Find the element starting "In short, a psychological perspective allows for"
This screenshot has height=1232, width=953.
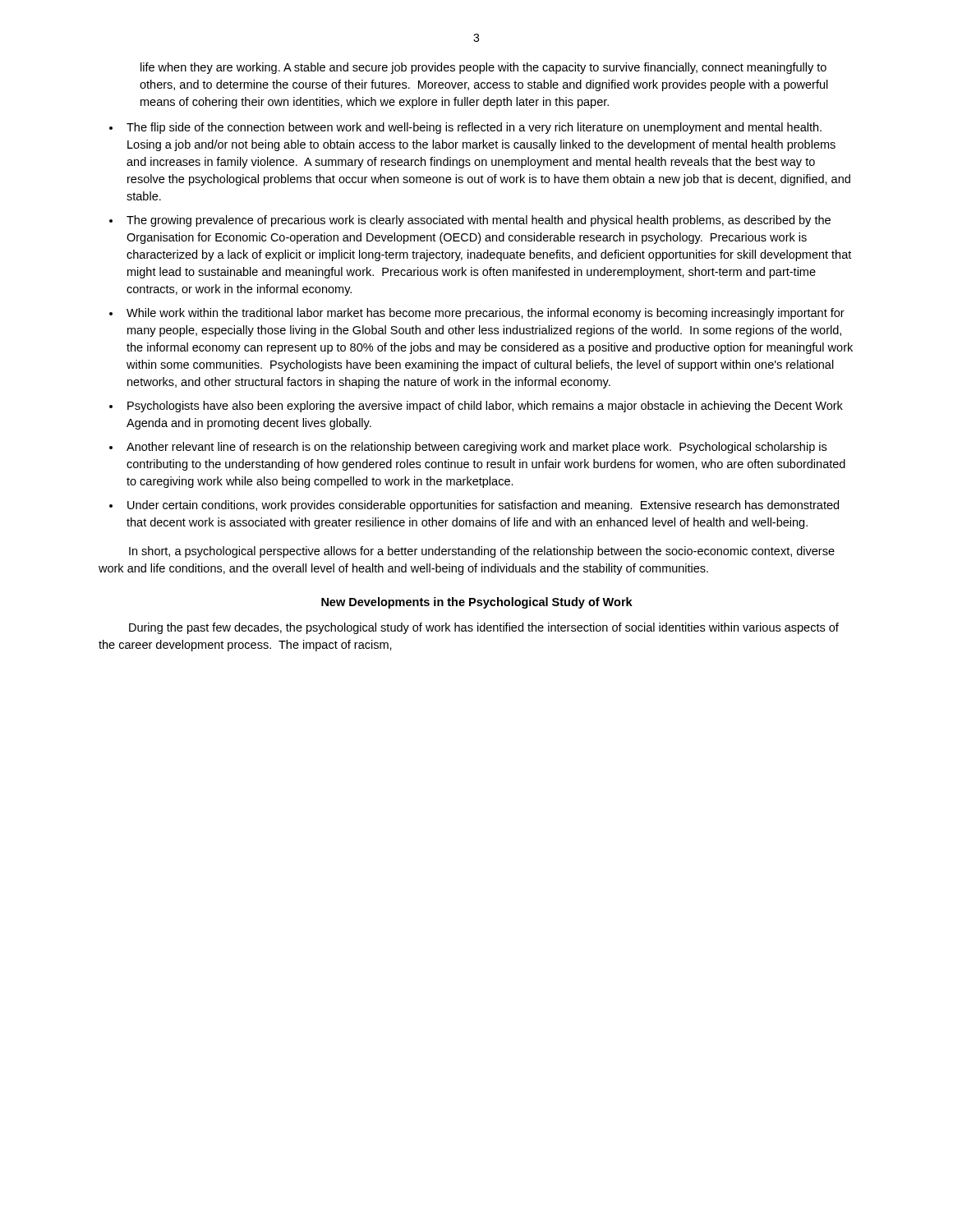(467, 560)
